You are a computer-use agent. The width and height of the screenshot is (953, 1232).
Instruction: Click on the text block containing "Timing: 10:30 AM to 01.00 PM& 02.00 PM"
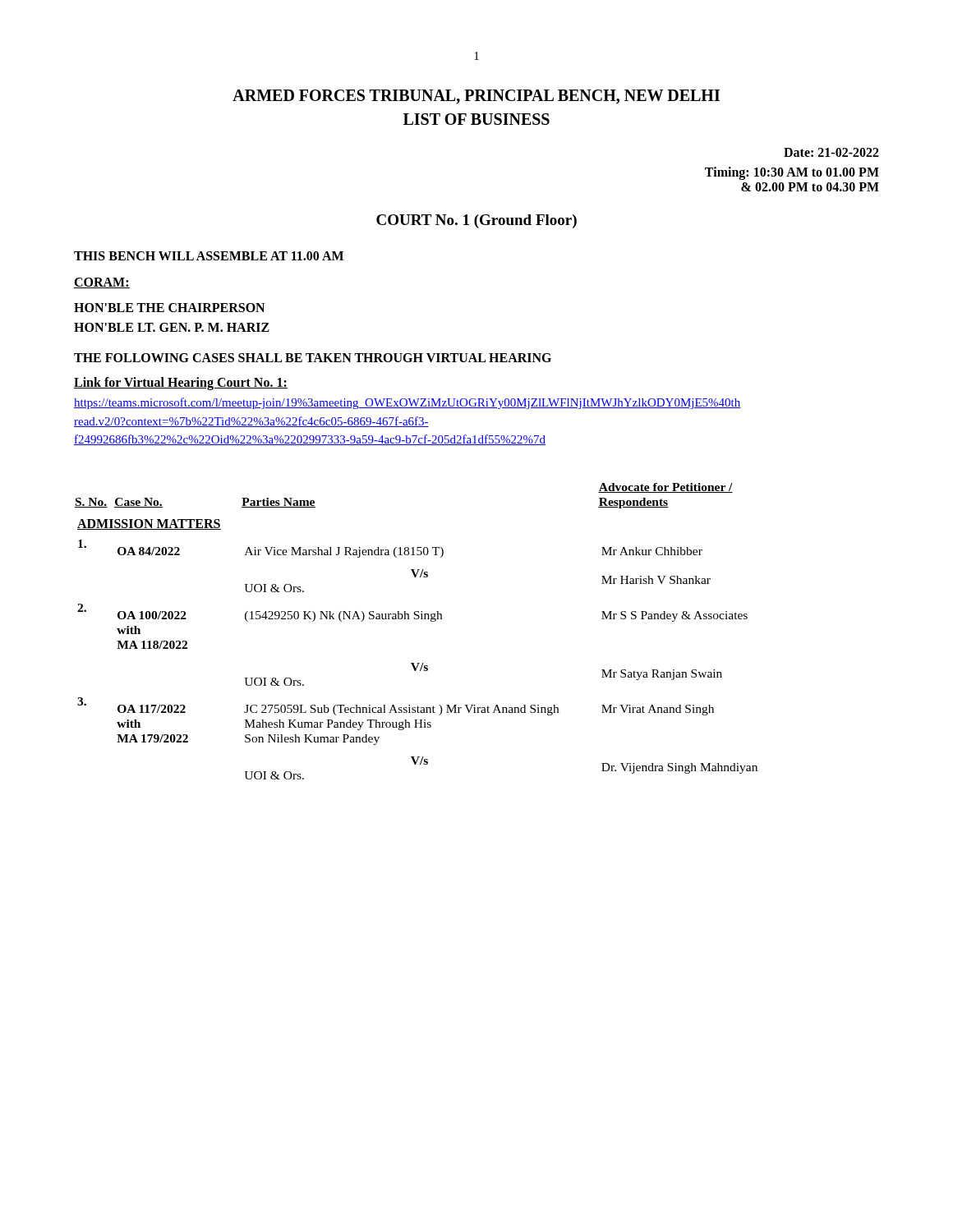pos(792,179)
